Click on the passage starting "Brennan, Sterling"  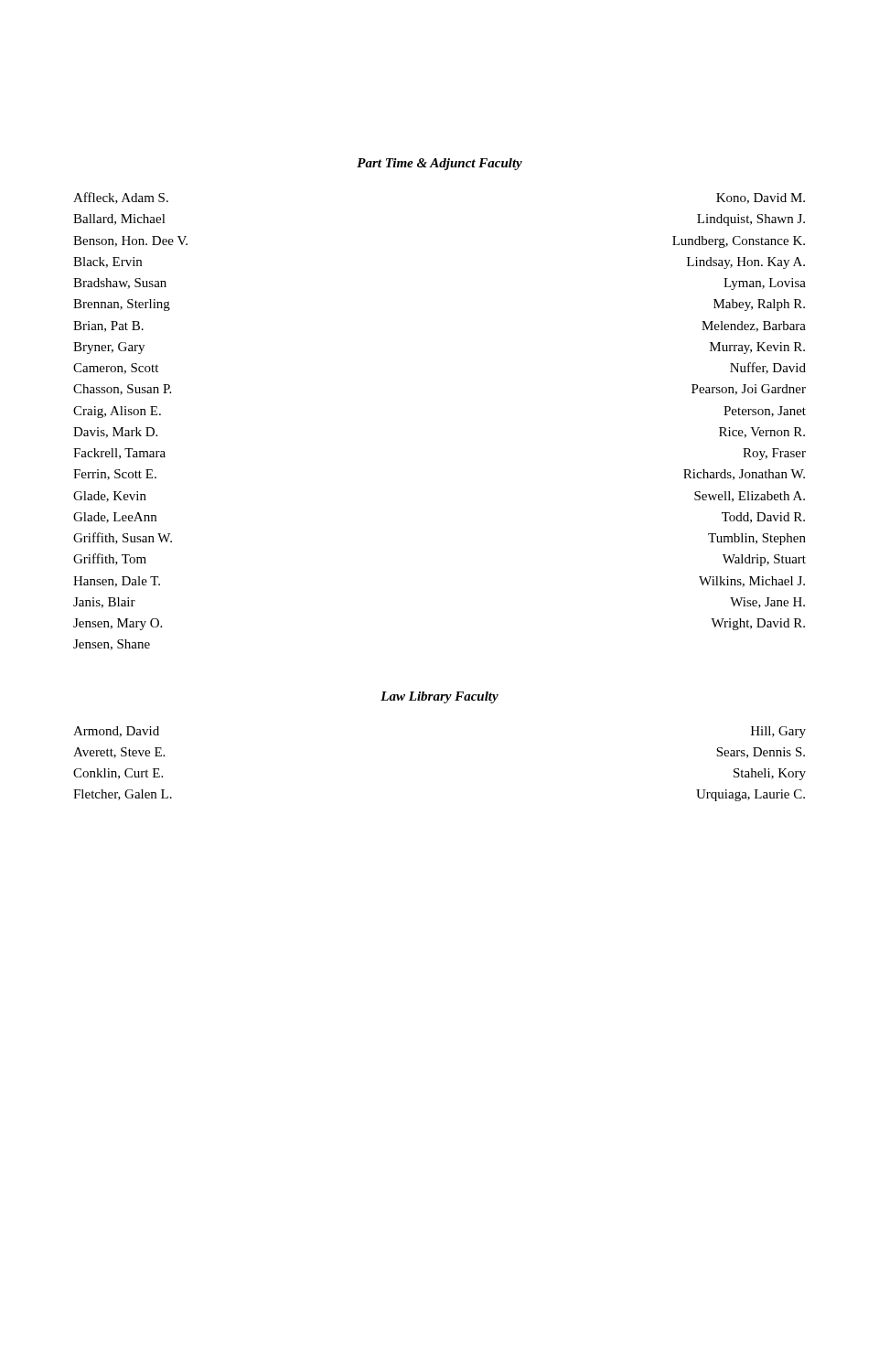[x=122, y=304]
